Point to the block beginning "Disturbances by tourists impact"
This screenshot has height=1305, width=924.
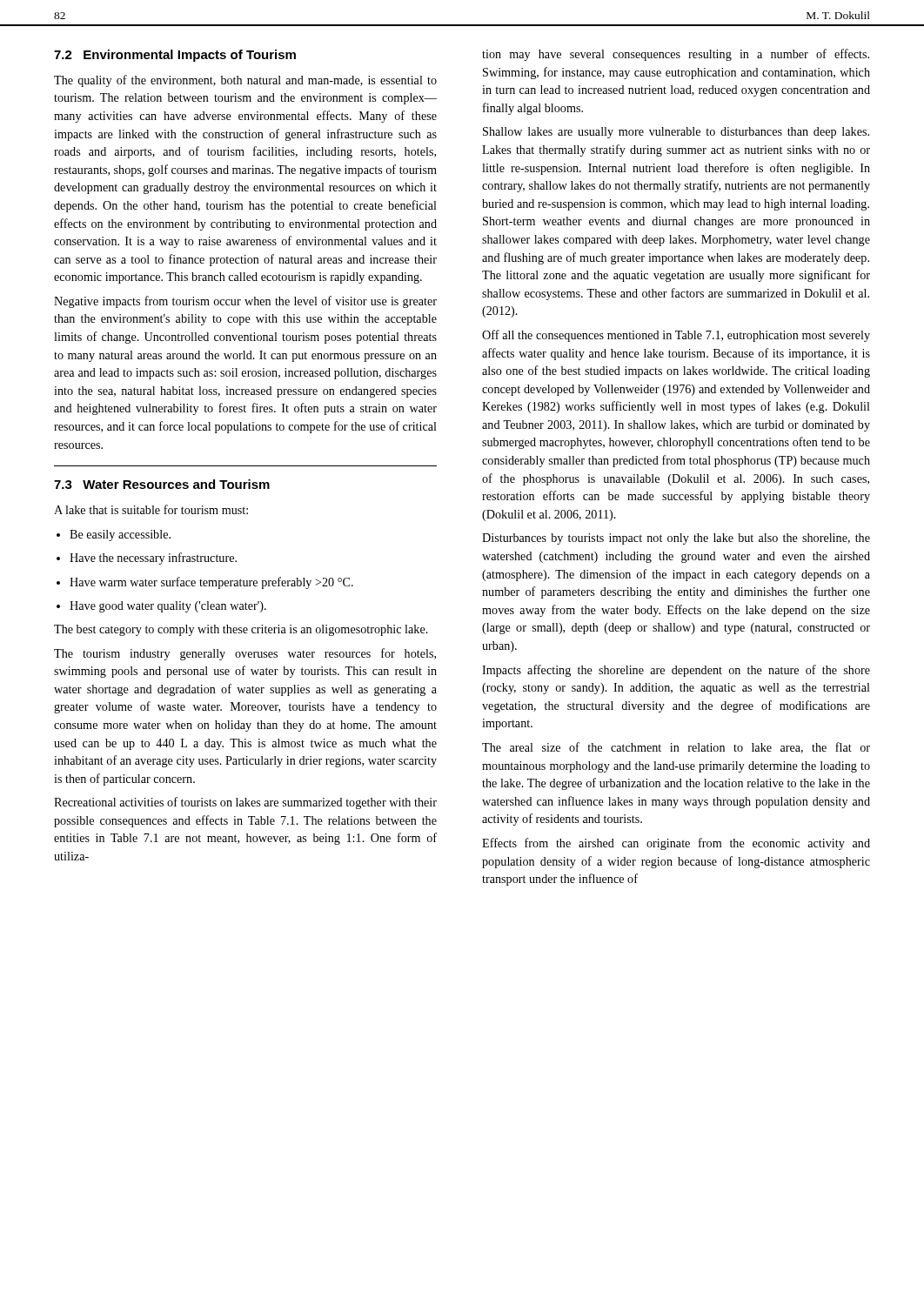[676, 592]
